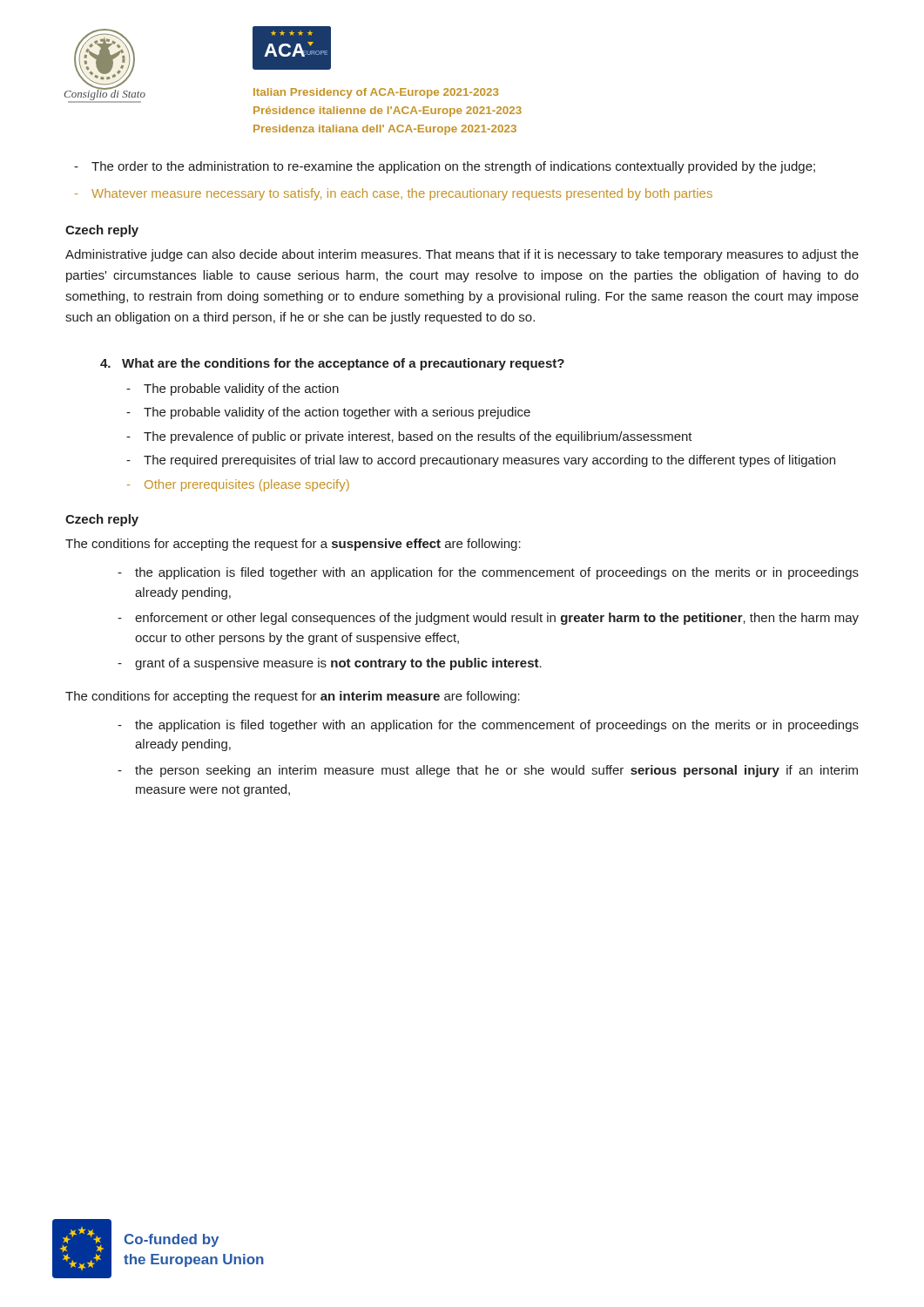This screenshot has height=1307, width=924.
Task: Locate the block of text that opens with "the person seeking an interim measure must allege"
Action: (x=497, y=779)
